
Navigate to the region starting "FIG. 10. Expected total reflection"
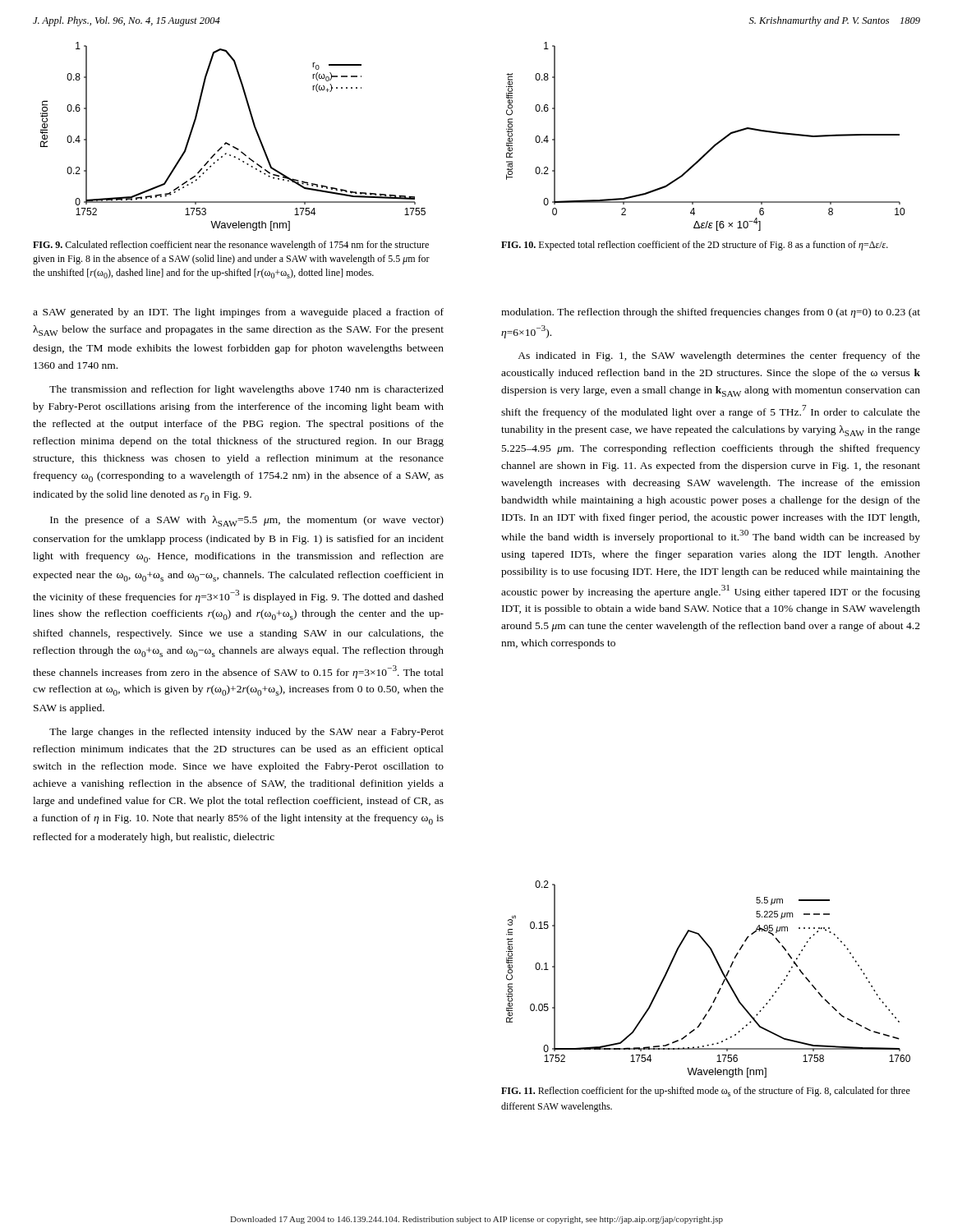(x=695, y=245)
